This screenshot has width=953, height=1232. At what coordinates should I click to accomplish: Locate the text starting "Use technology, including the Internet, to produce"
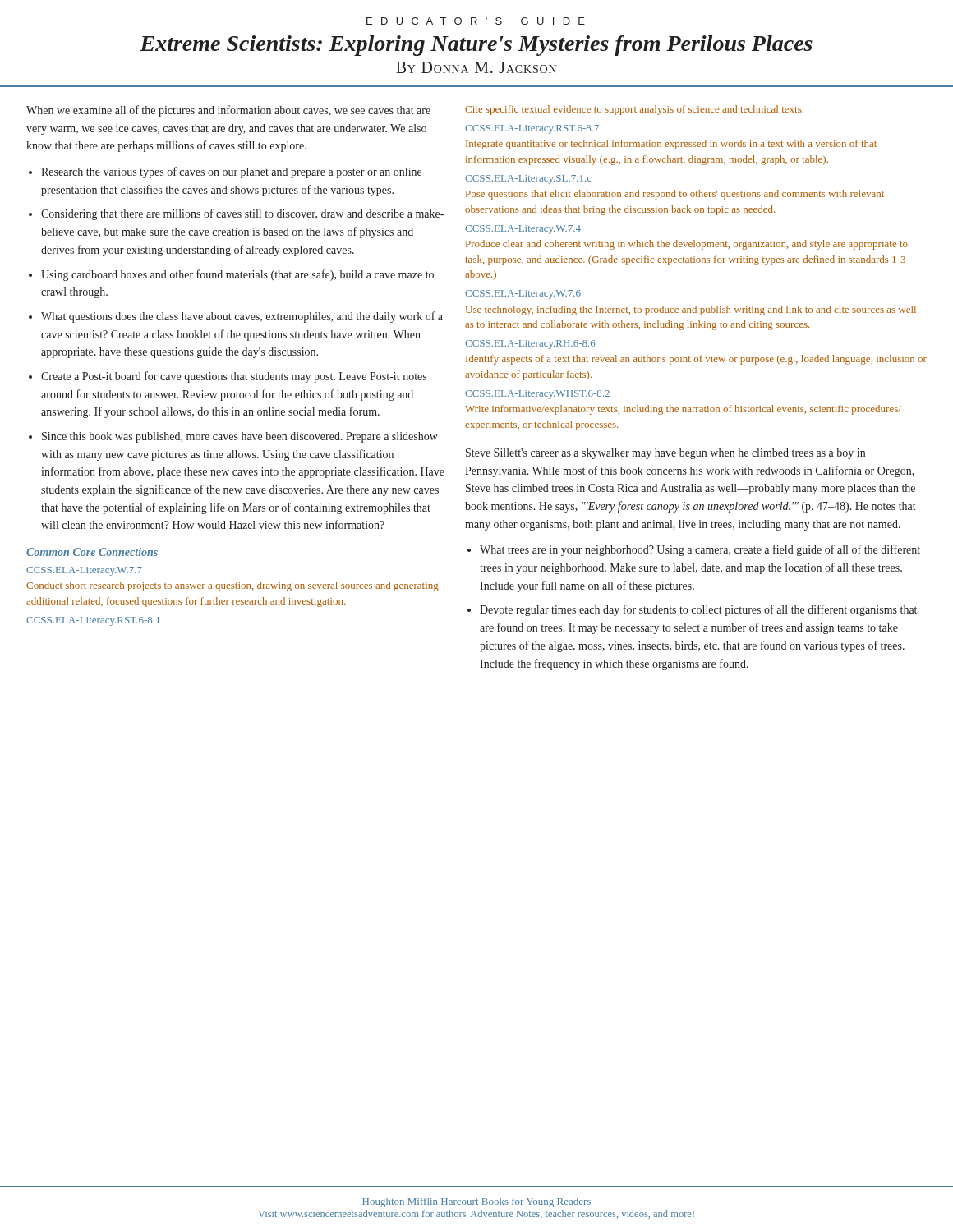click(691, 317)
